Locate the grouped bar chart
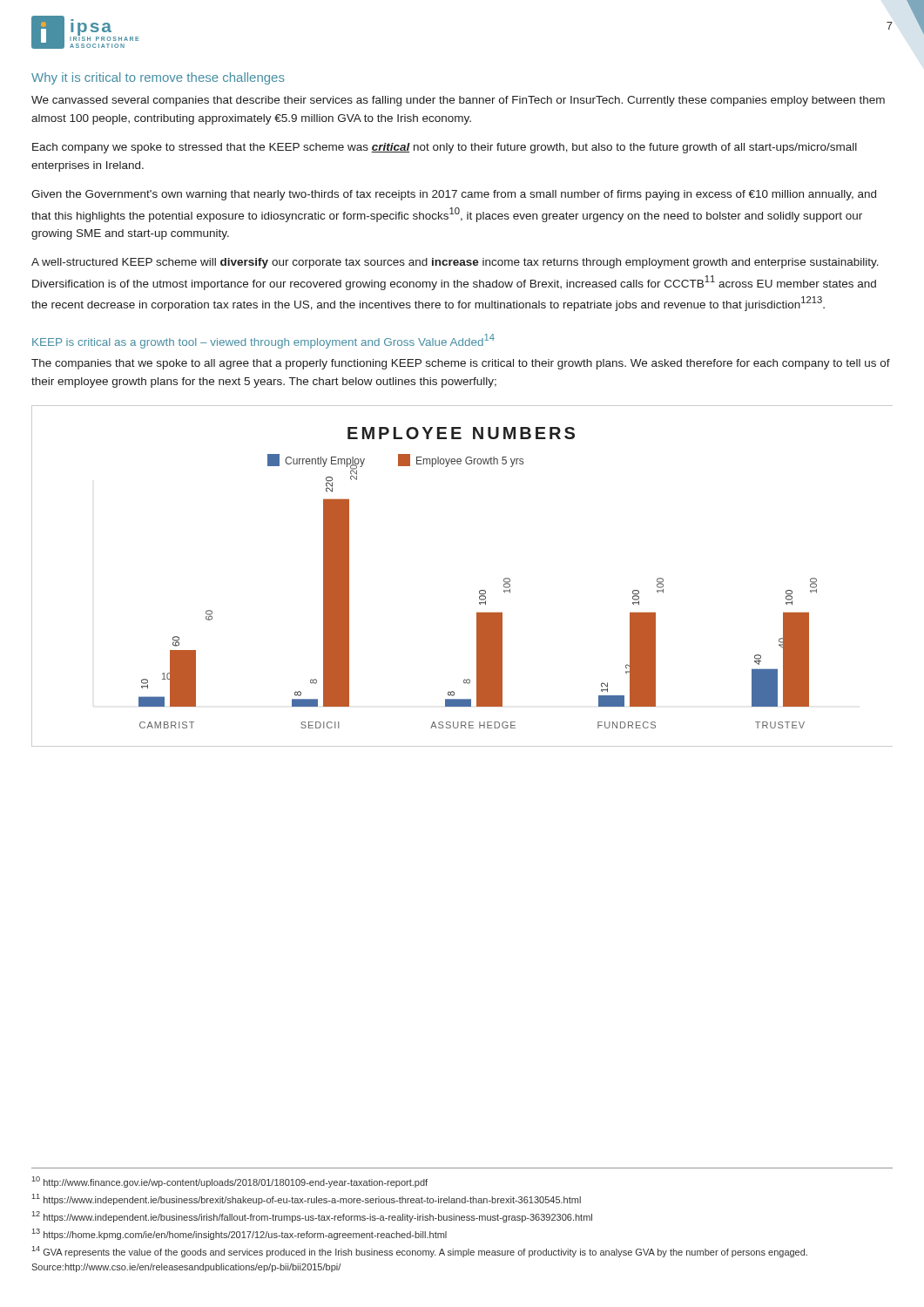The image size is (924, 1307). click(x=462, y=576)
